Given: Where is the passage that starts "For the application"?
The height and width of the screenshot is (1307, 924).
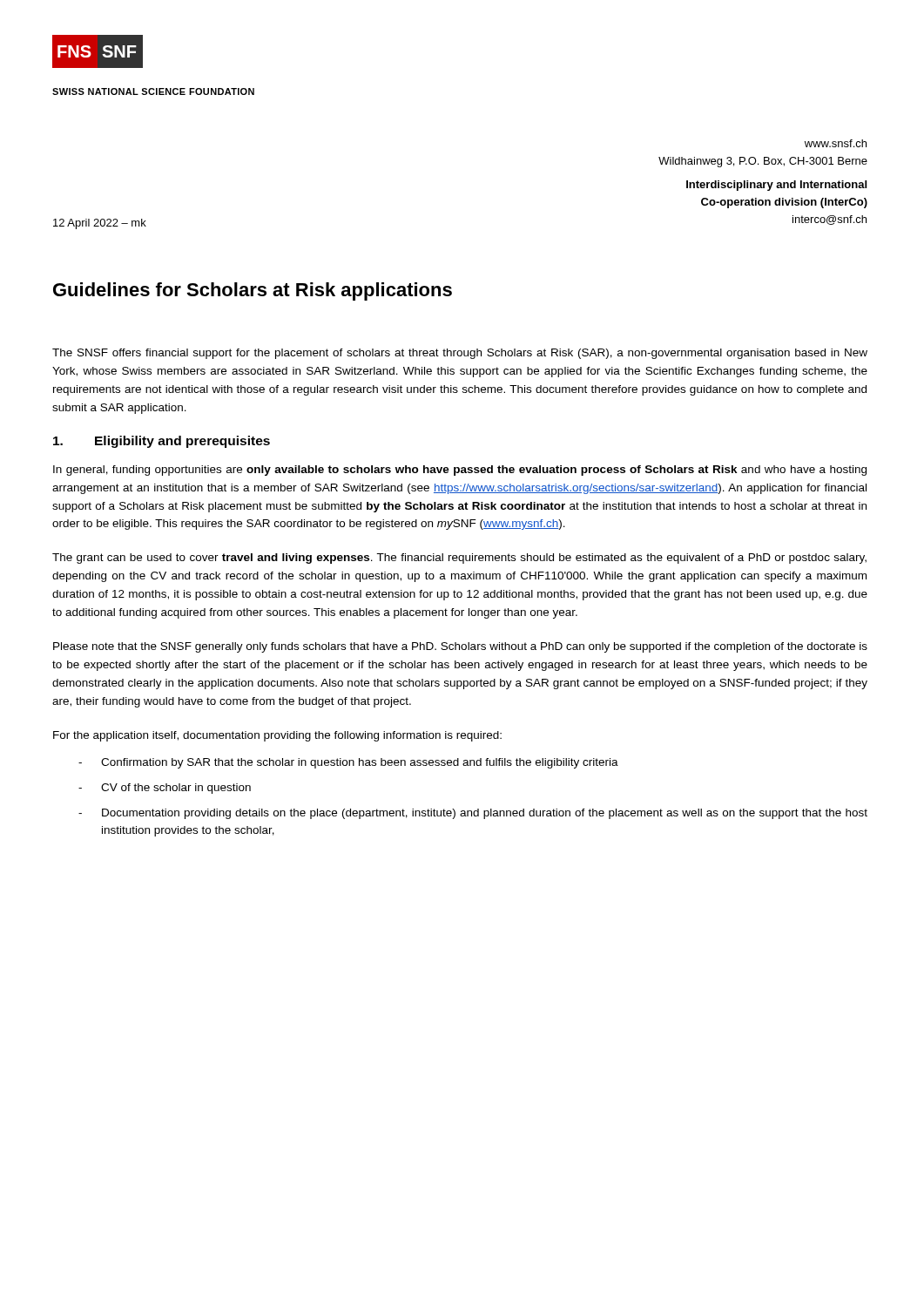Looking at the screenshot, I should coord(277,735).
